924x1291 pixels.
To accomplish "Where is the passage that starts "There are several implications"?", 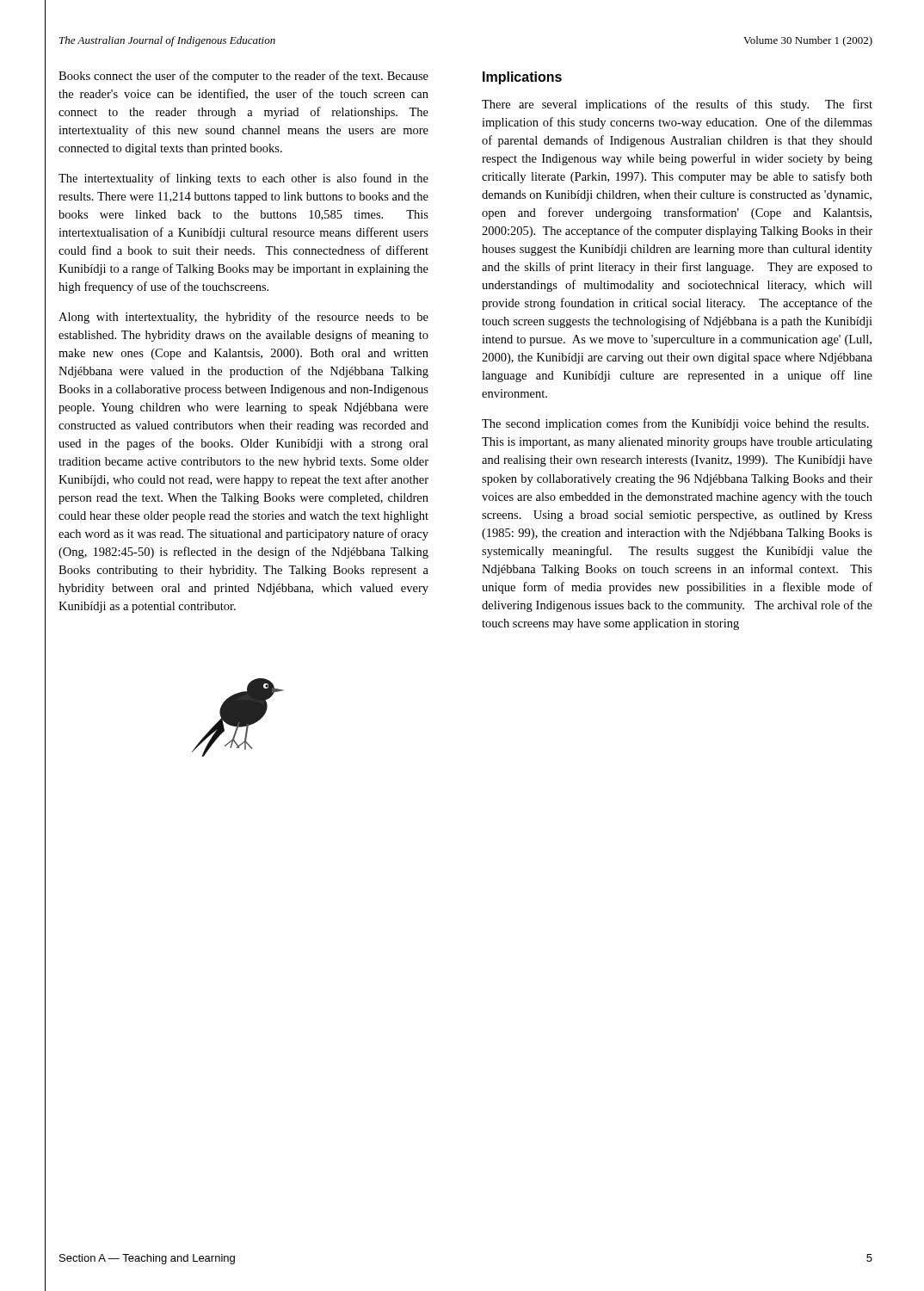I will coord(677,249).
